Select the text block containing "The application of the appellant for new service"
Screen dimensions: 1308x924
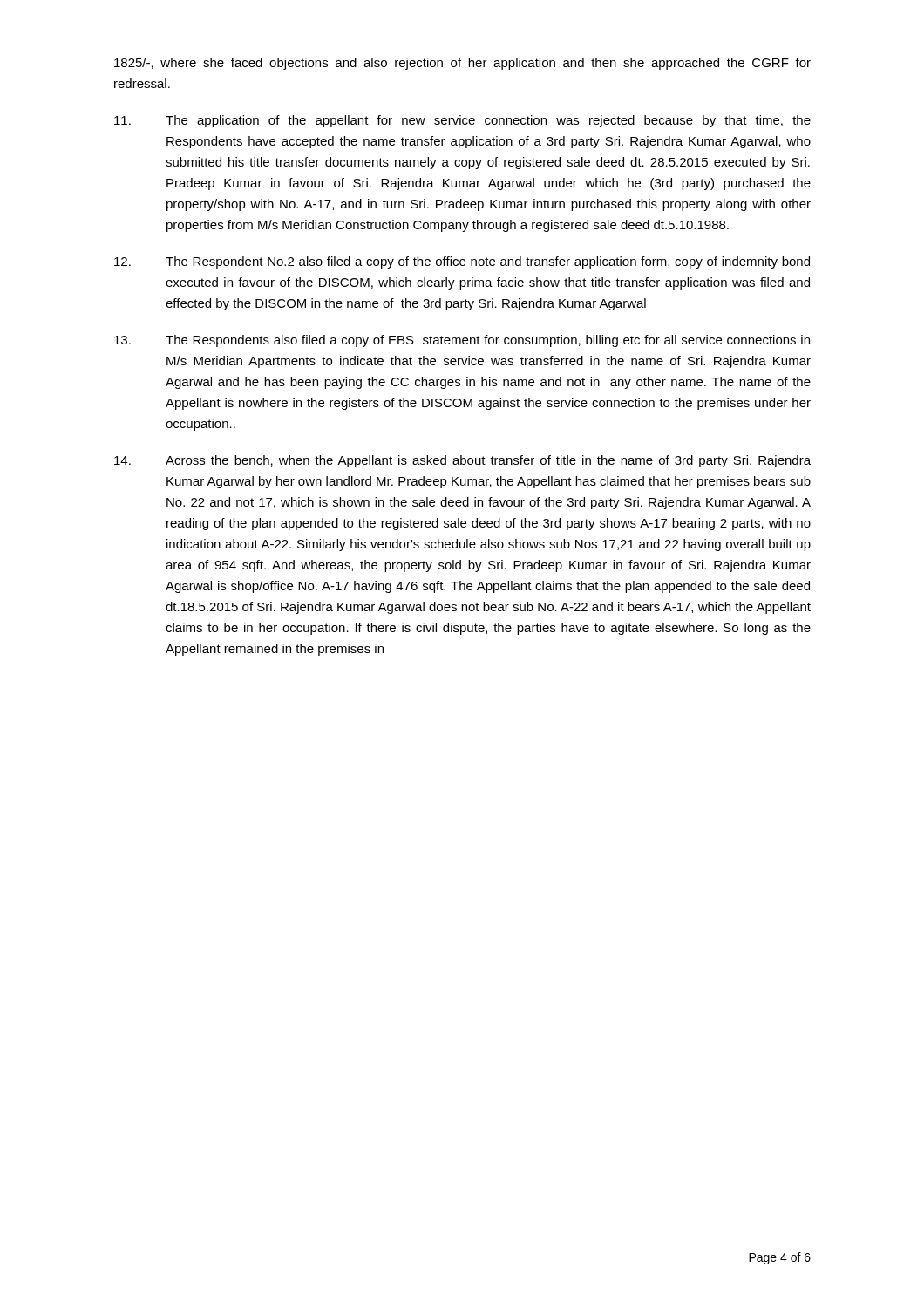click(x=462, y=173)
